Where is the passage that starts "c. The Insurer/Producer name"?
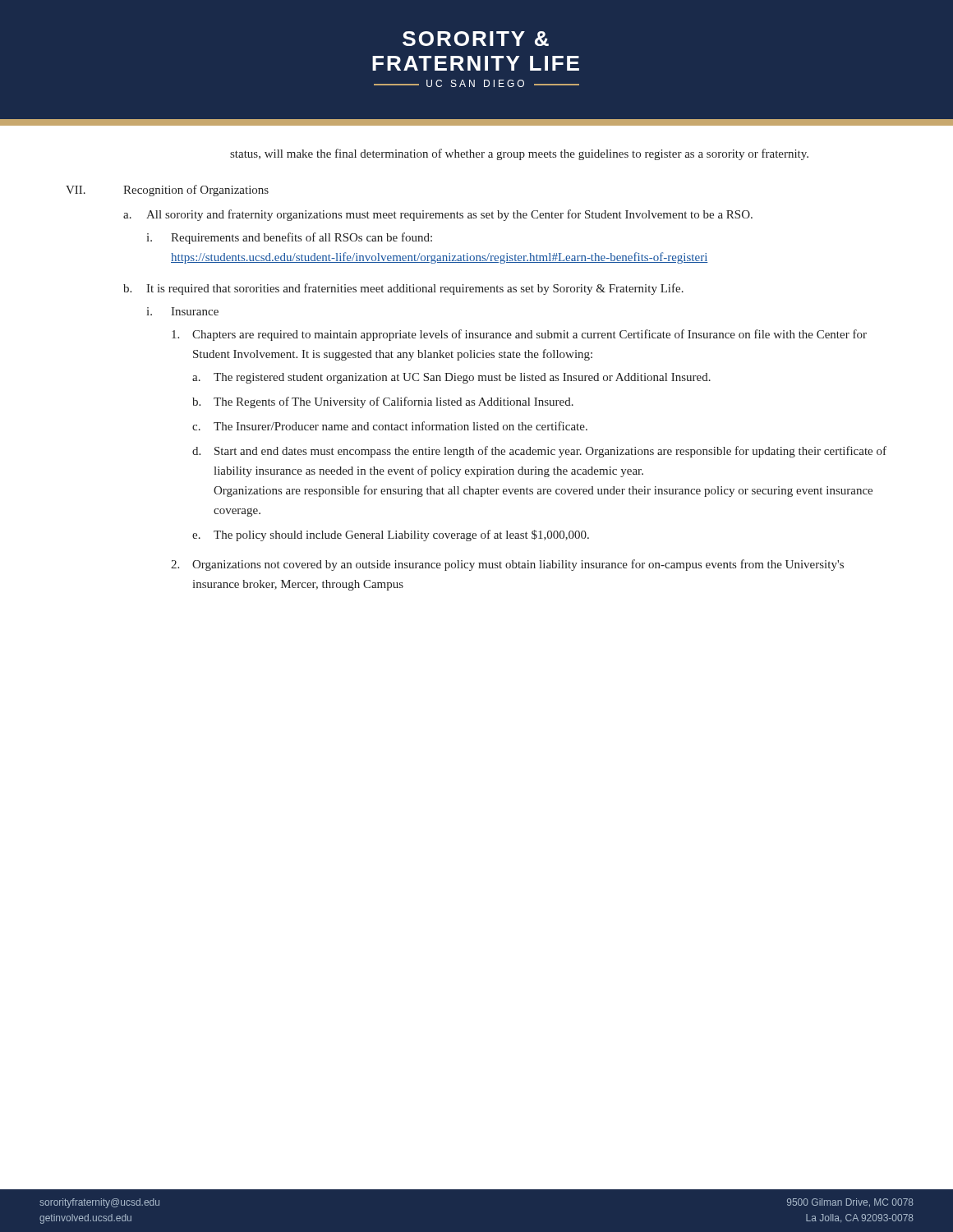This screenshot has height=1232, width=953. 540,426
